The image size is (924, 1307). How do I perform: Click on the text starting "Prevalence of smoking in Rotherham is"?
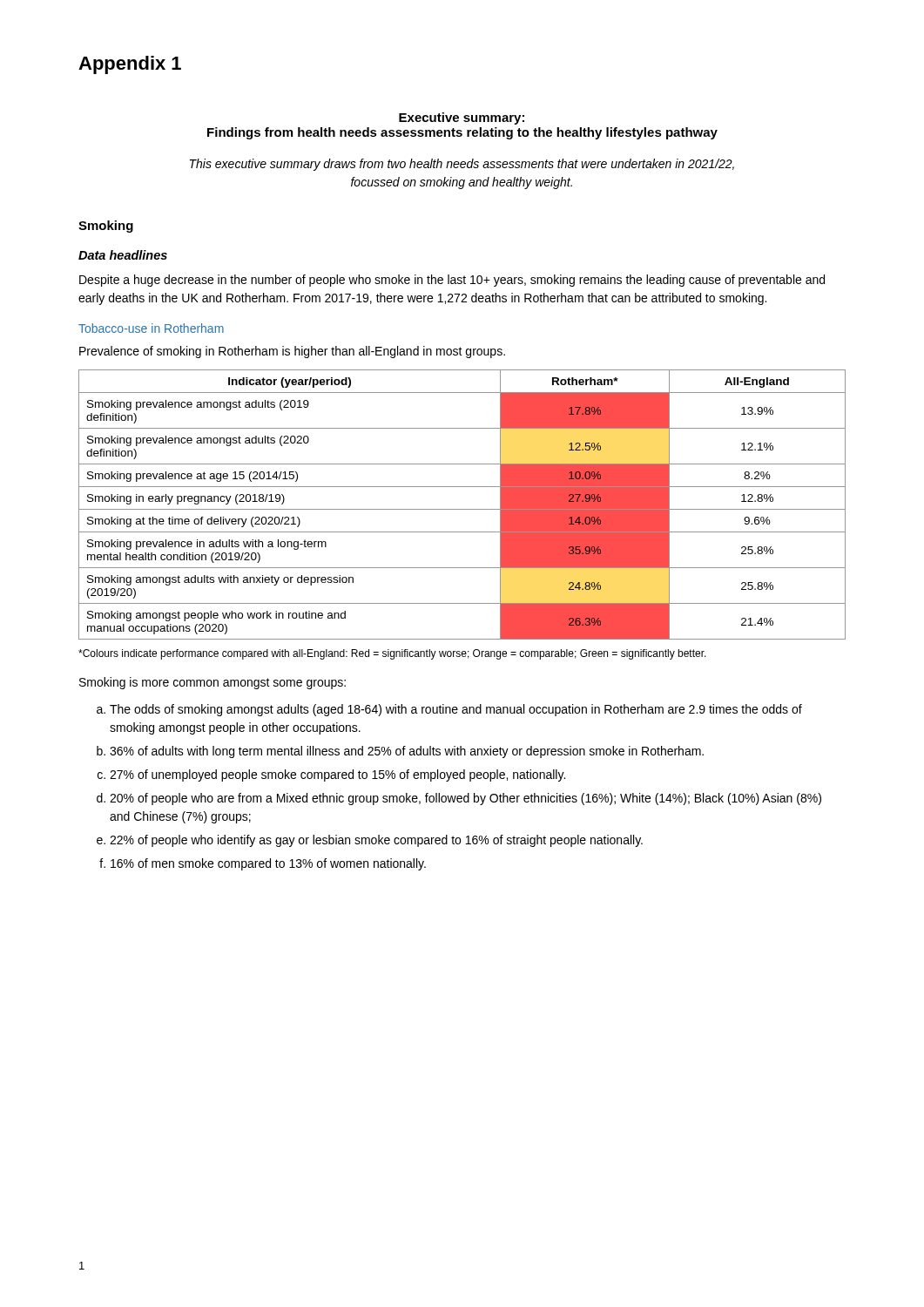(x=292, y=351)
